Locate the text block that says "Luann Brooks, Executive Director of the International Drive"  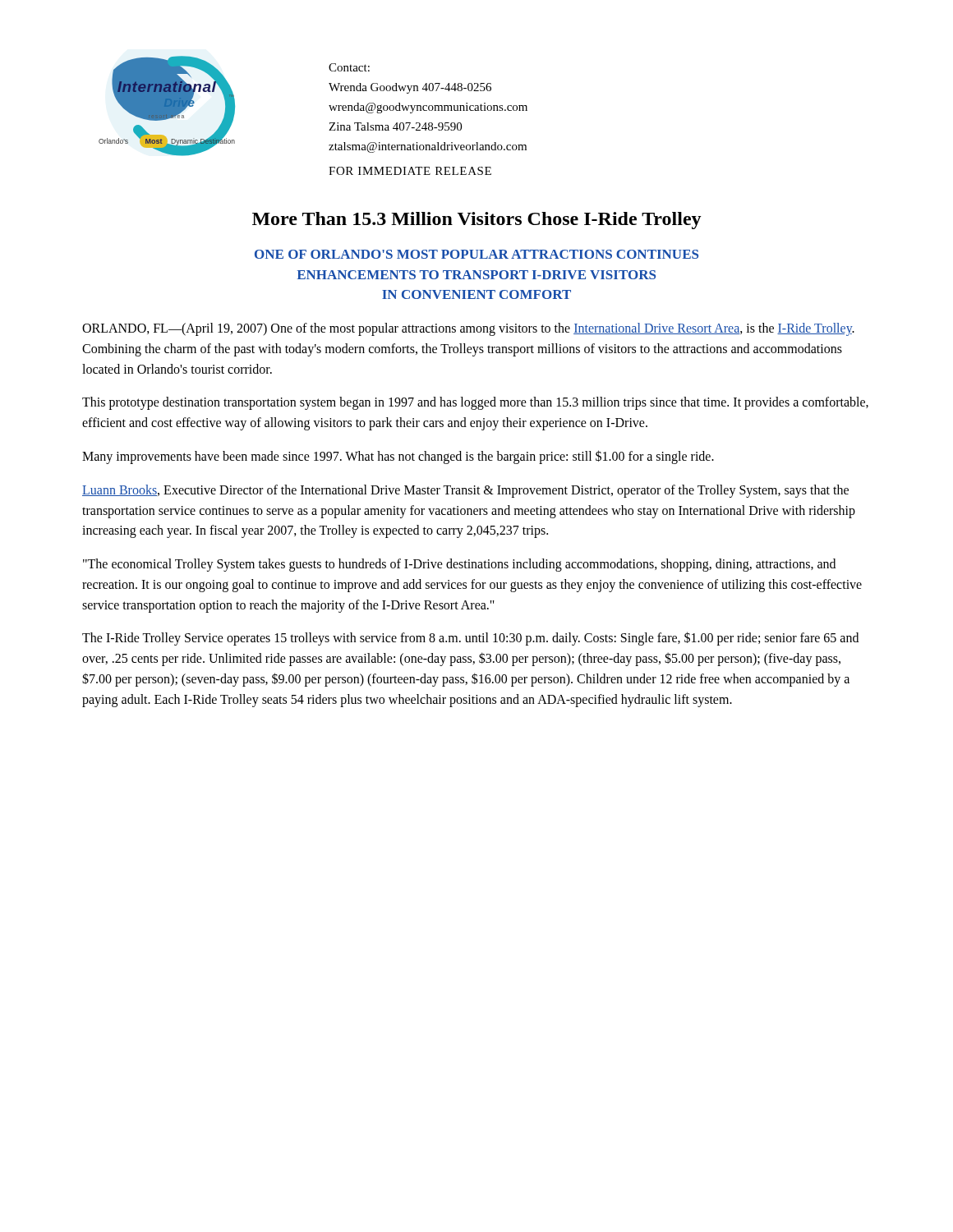(469, 510)
